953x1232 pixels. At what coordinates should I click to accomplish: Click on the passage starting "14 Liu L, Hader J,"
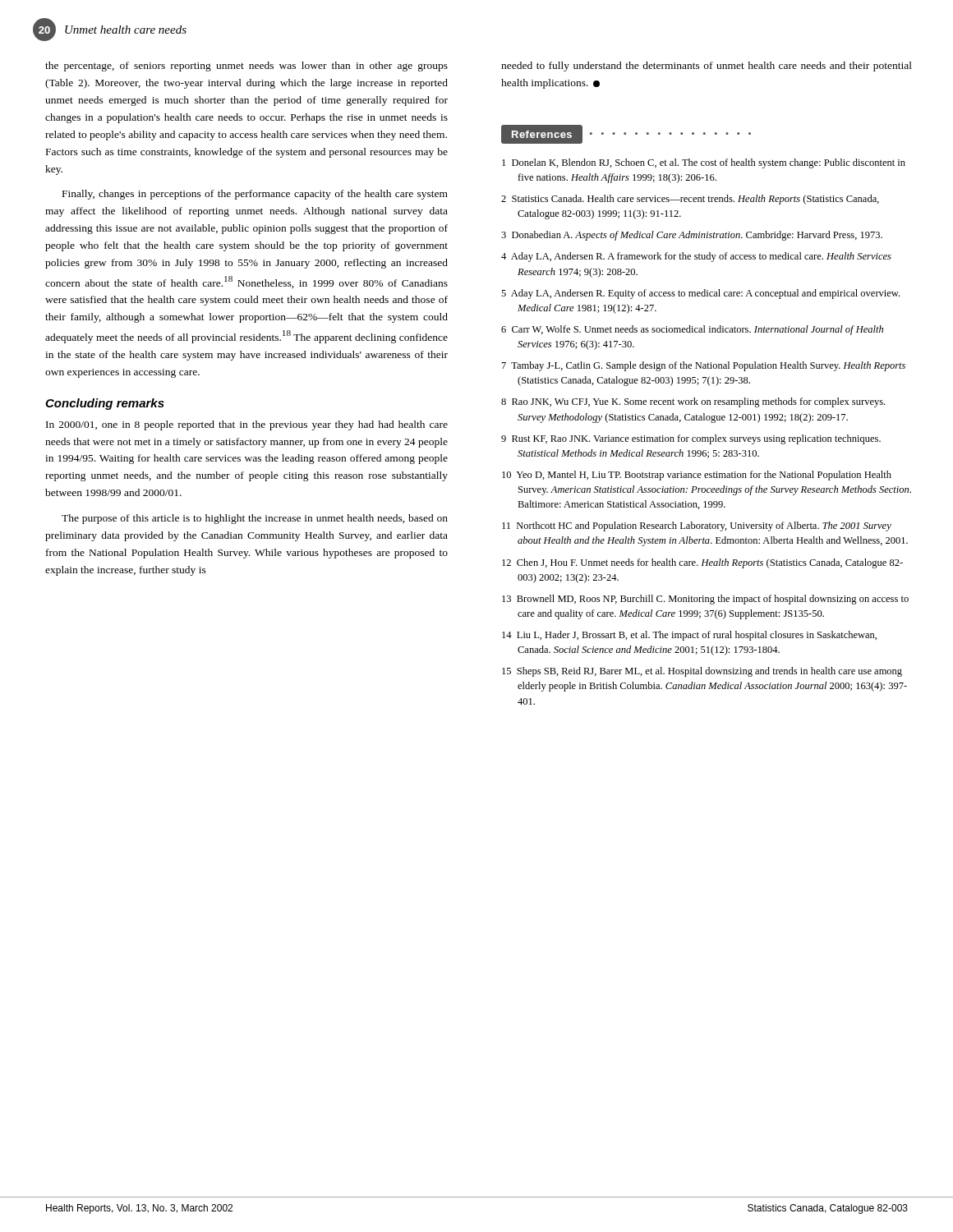(689, 642)
